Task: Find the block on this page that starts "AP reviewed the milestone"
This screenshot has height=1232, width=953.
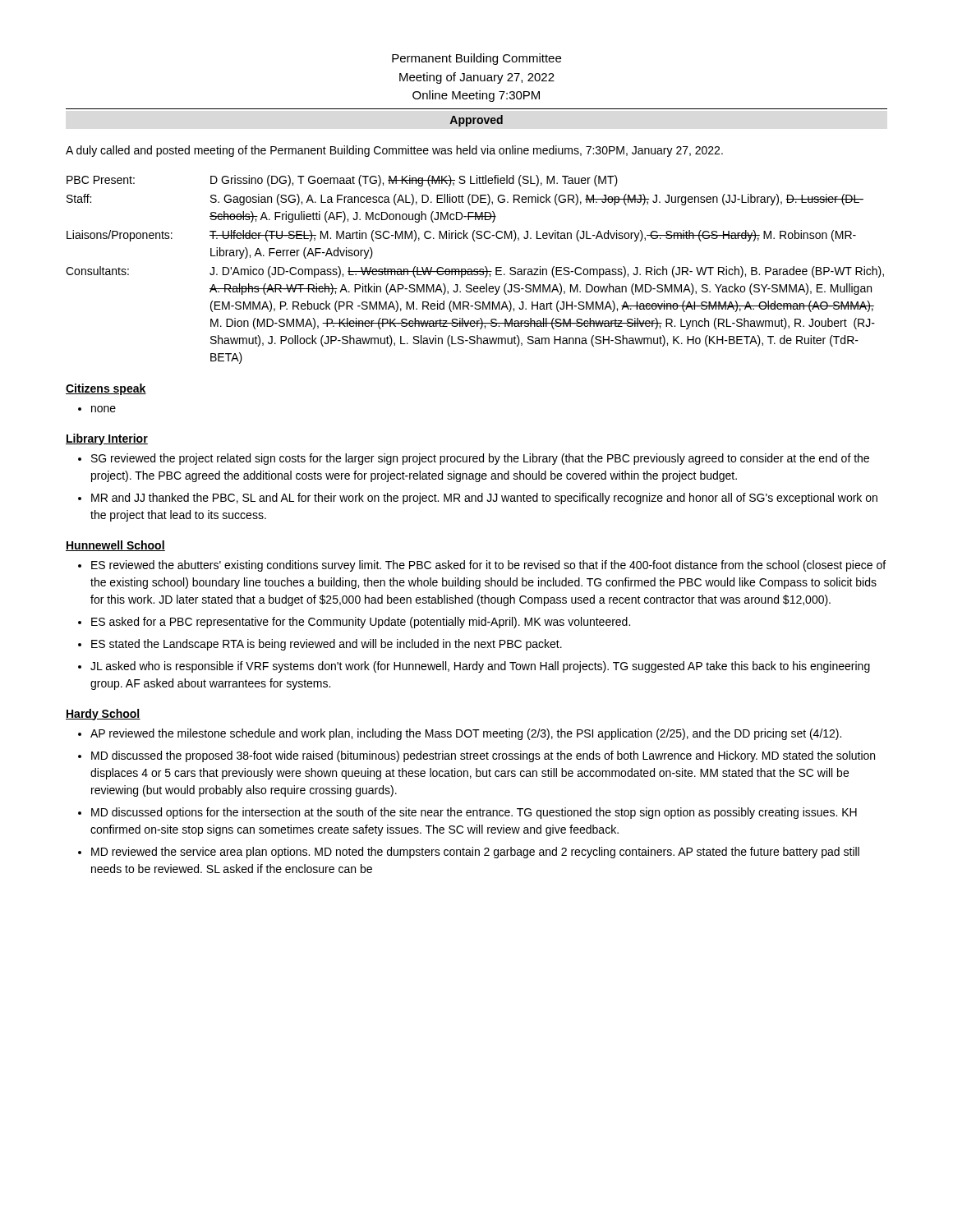Action: tap(466, 733)
